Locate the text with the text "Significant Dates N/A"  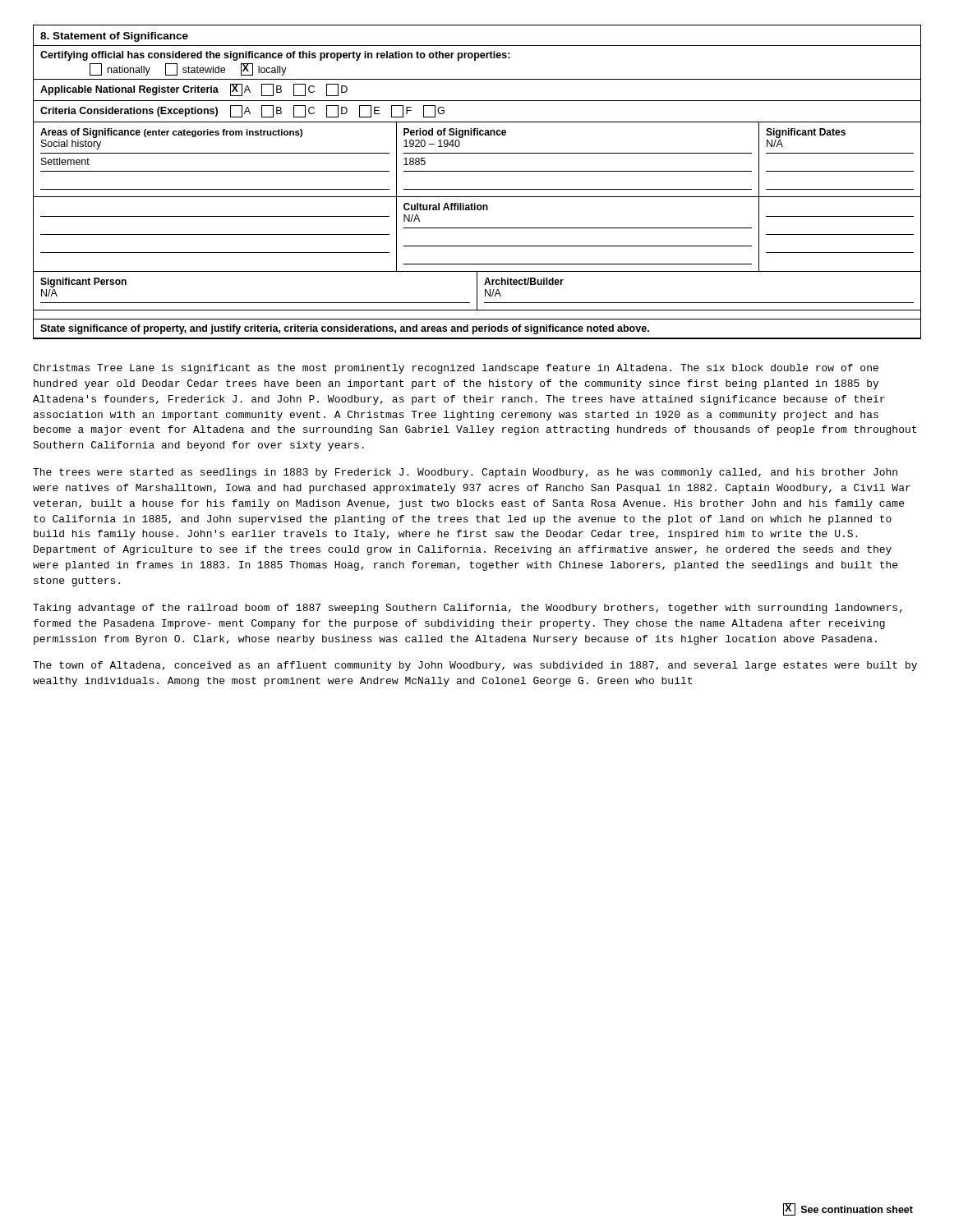point(840,158)
